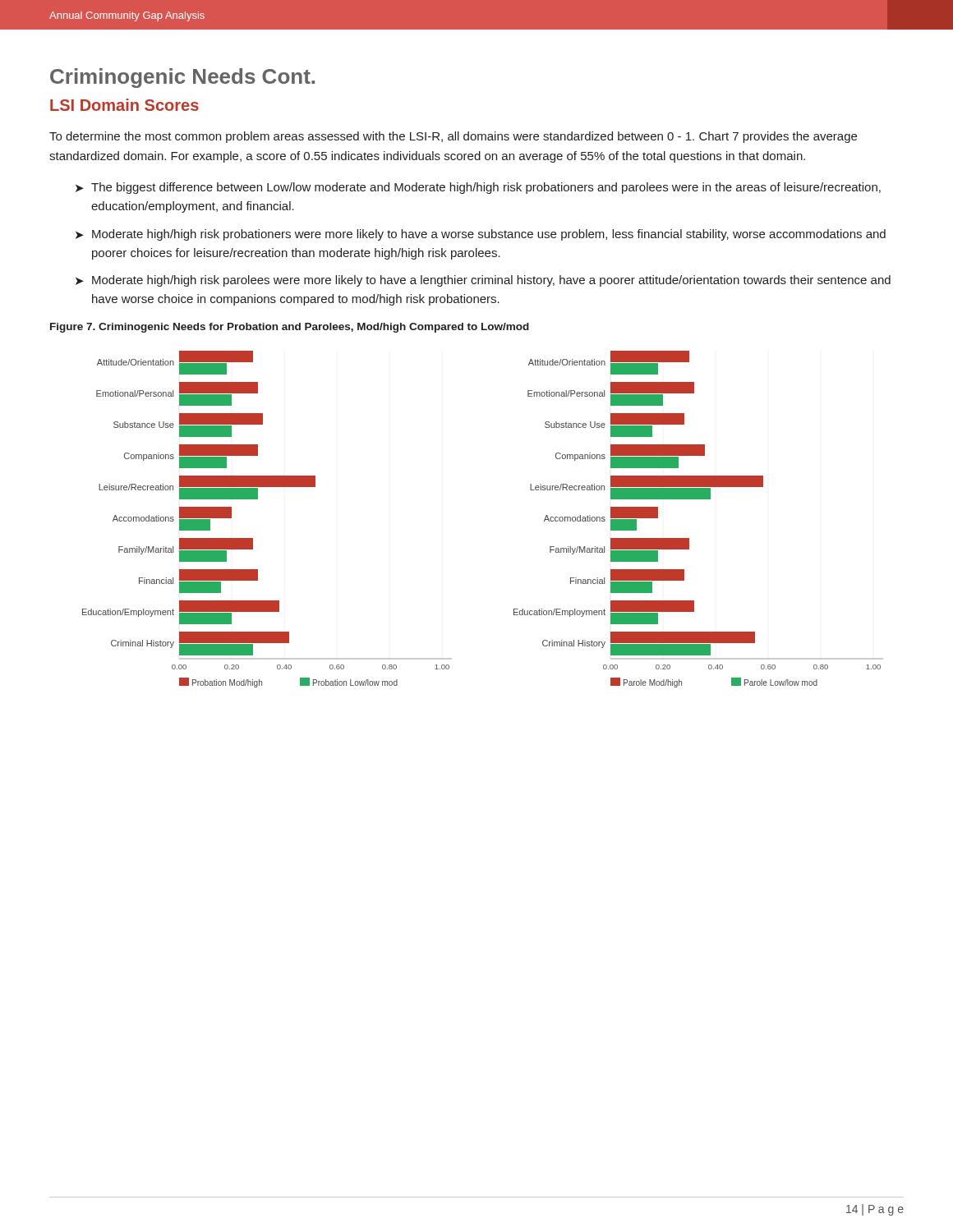Navigate to the region starting "➤ Moderate high/high risk parolees were more likely"
Image resolution: width=953 pixels, height=1232 pixels.
(x=489, y=289)
